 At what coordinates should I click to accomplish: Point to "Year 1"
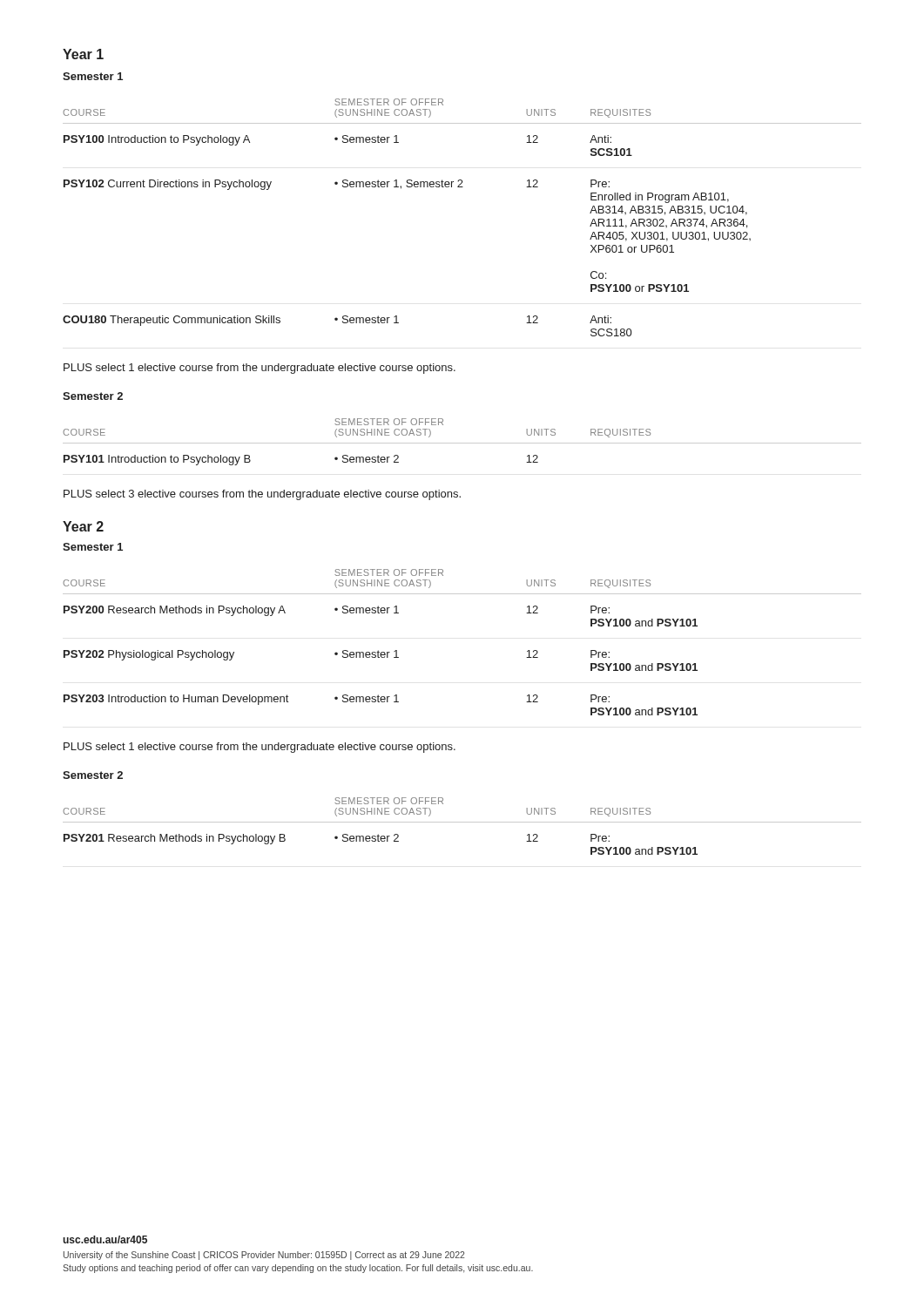83,55
